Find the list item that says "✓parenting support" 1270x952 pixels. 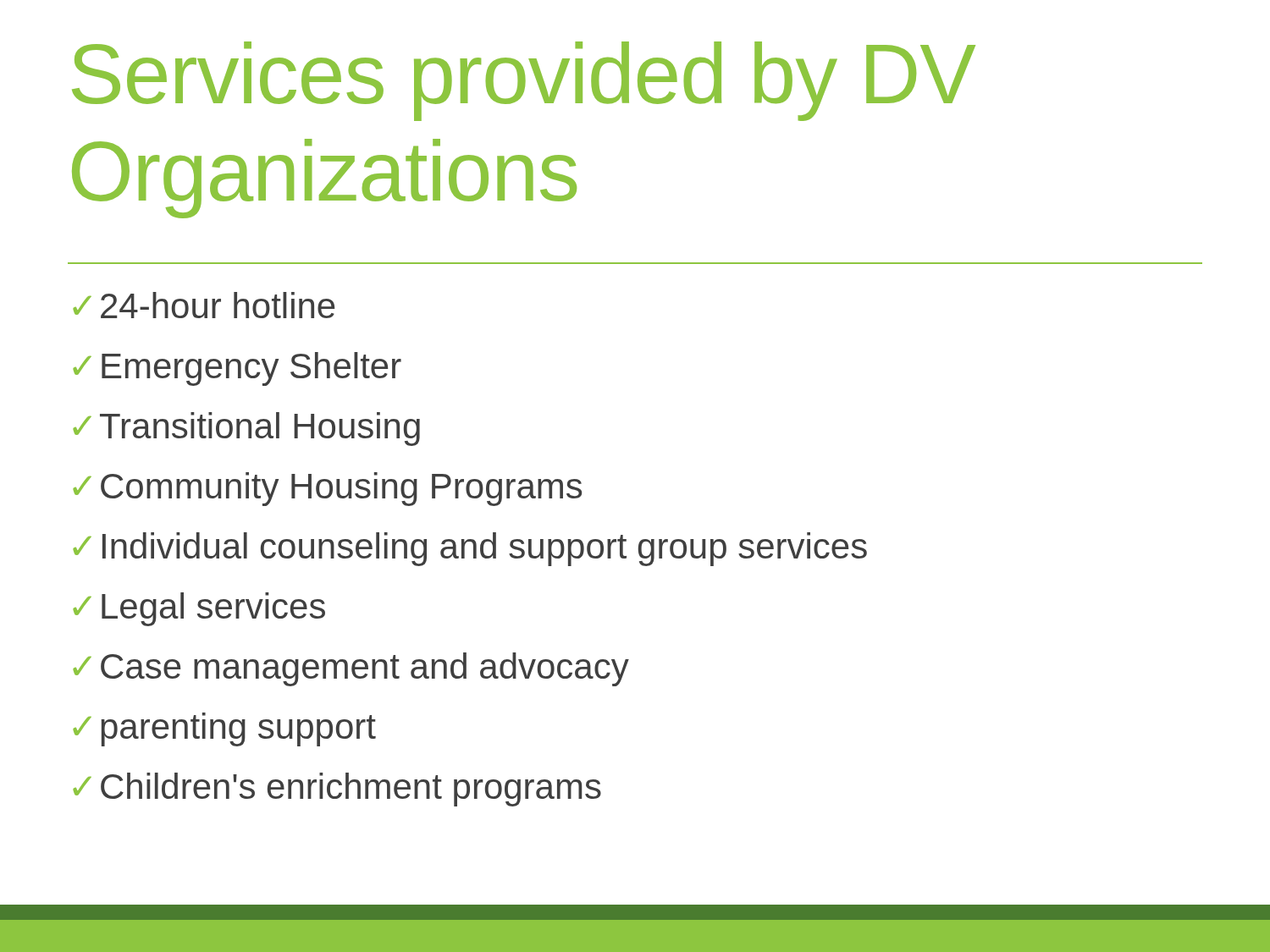[x=222, y=726]
